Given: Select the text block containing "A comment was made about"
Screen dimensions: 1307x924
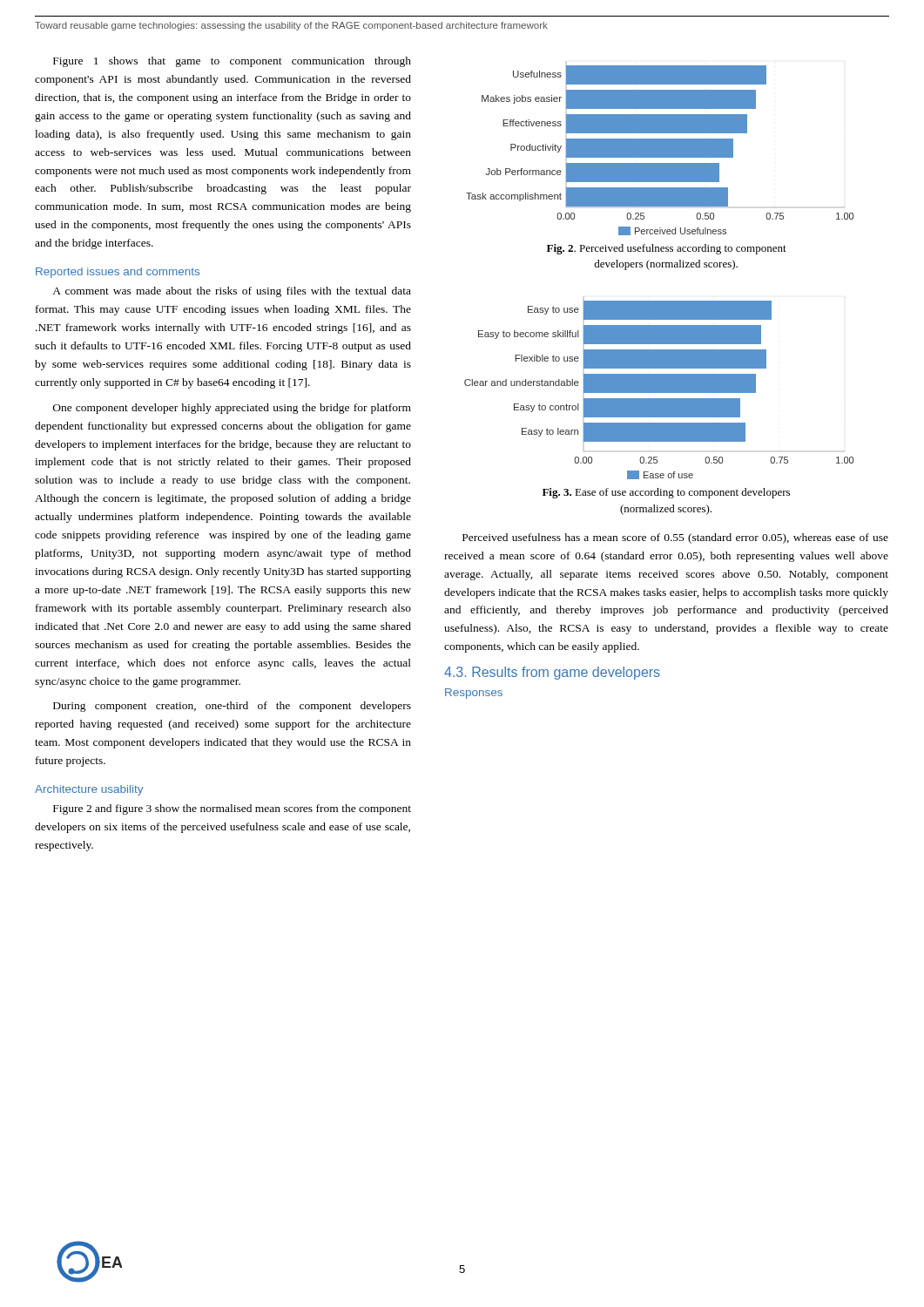Looking at the screenshot, I should click(x=223, y=526).
